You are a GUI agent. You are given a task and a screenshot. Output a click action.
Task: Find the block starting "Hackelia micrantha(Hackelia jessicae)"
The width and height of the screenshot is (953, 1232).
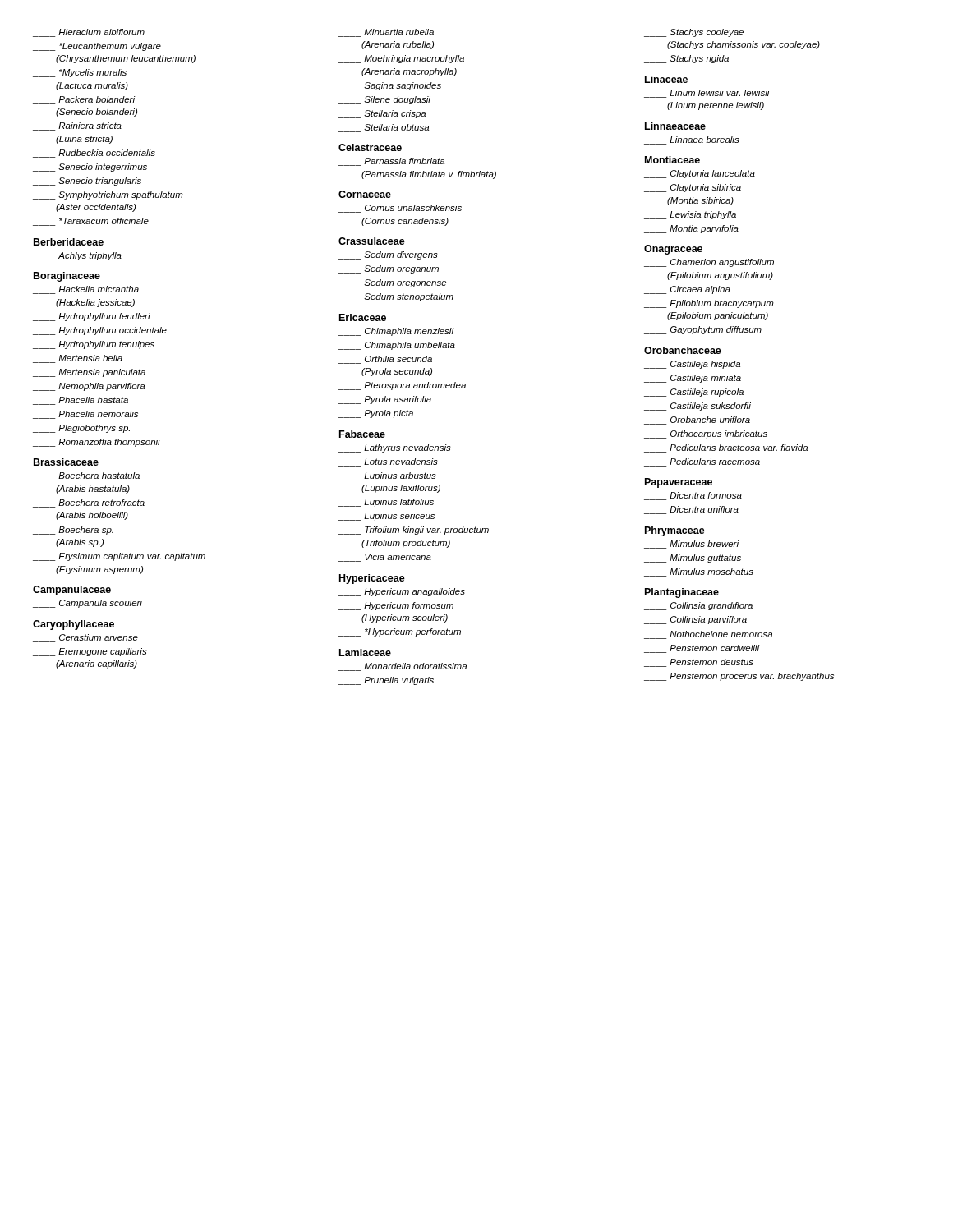97,290
